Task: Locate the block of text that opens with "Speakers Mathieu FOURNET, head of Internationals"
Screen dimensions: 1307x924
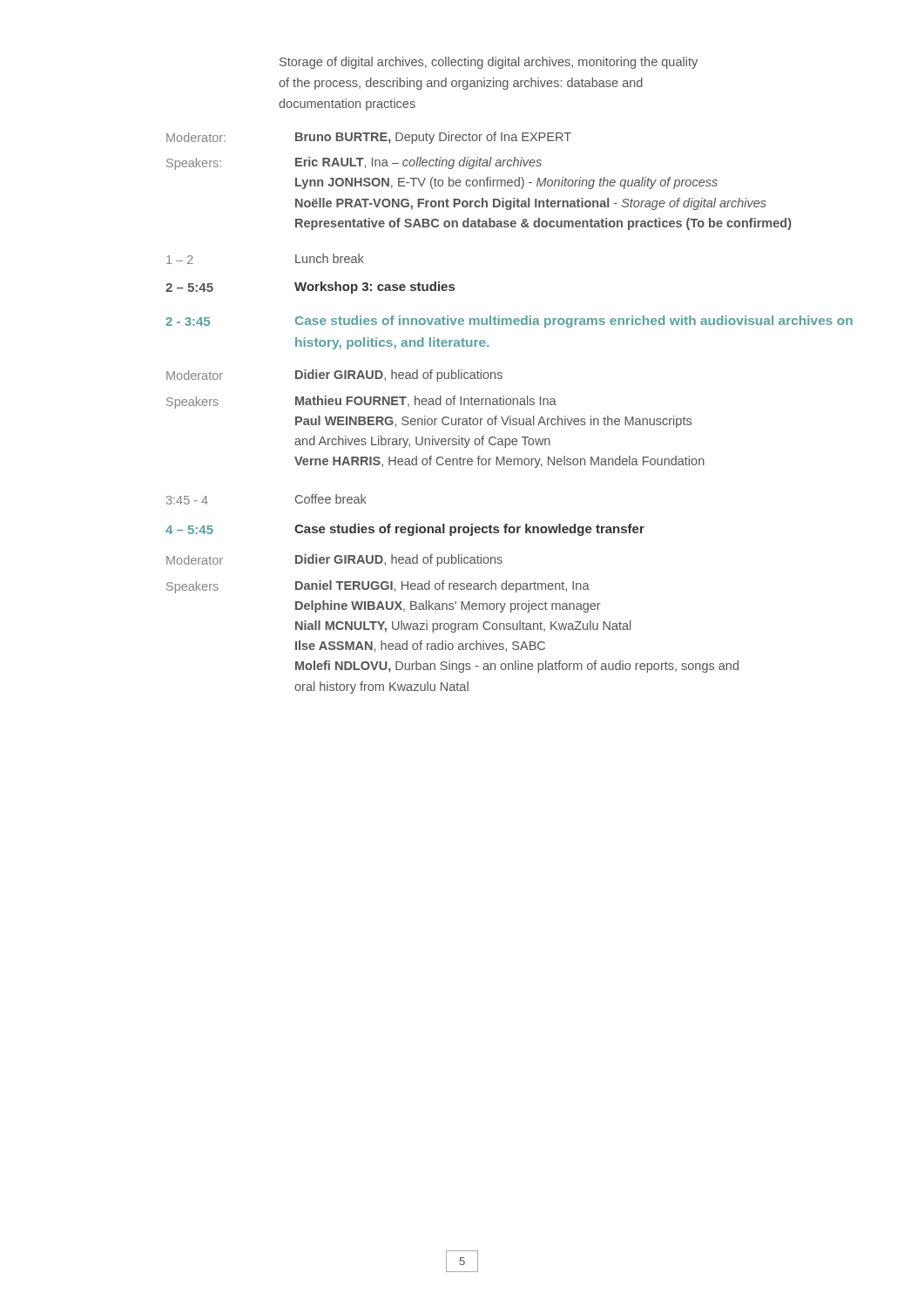Action: point(510,431)
